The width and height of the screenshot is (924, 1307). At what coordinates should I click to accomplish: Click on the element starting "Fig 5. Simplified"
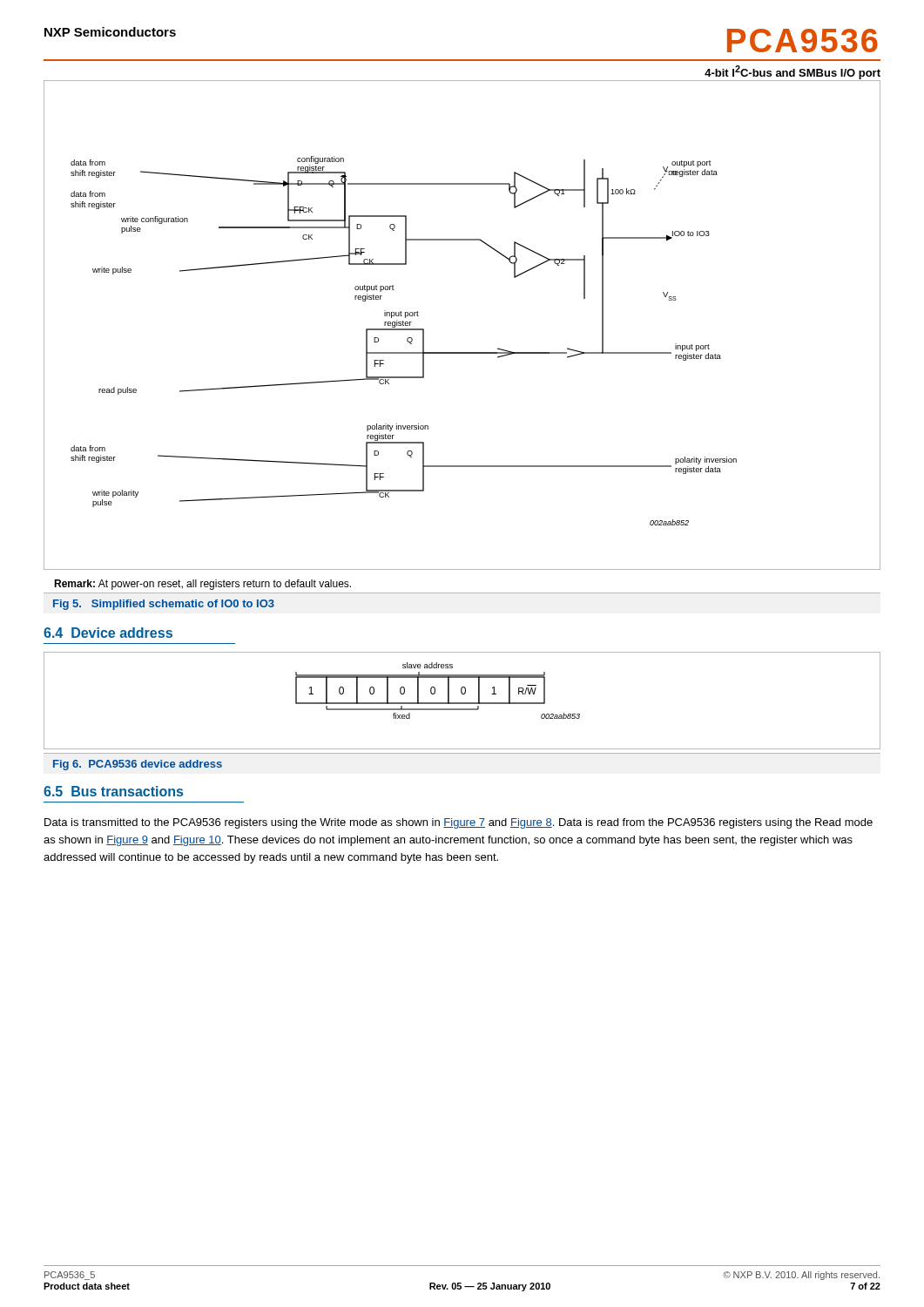tap(163, 603)
